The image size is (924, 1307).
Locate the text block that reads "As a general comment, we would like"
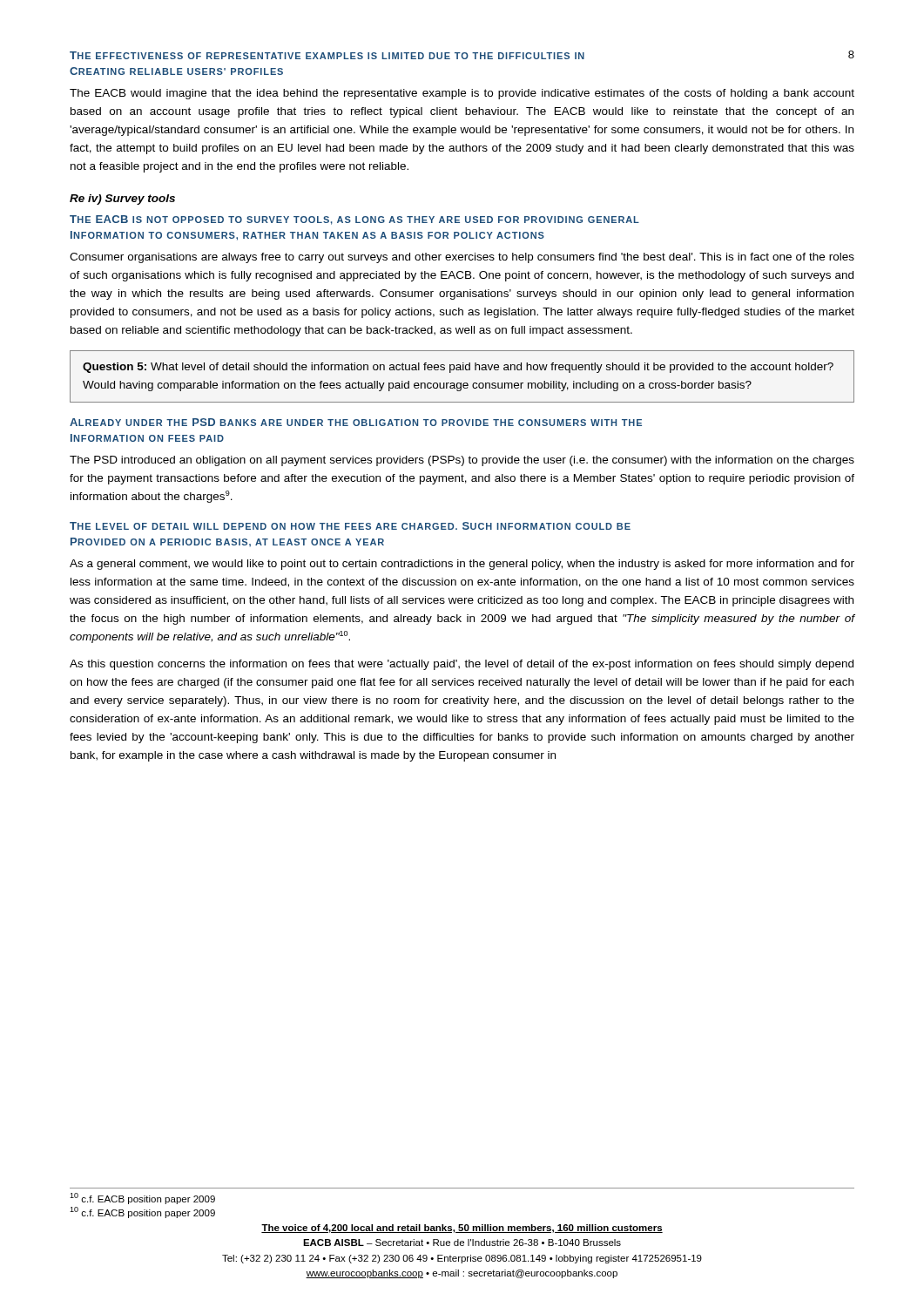tap(462, 600)
